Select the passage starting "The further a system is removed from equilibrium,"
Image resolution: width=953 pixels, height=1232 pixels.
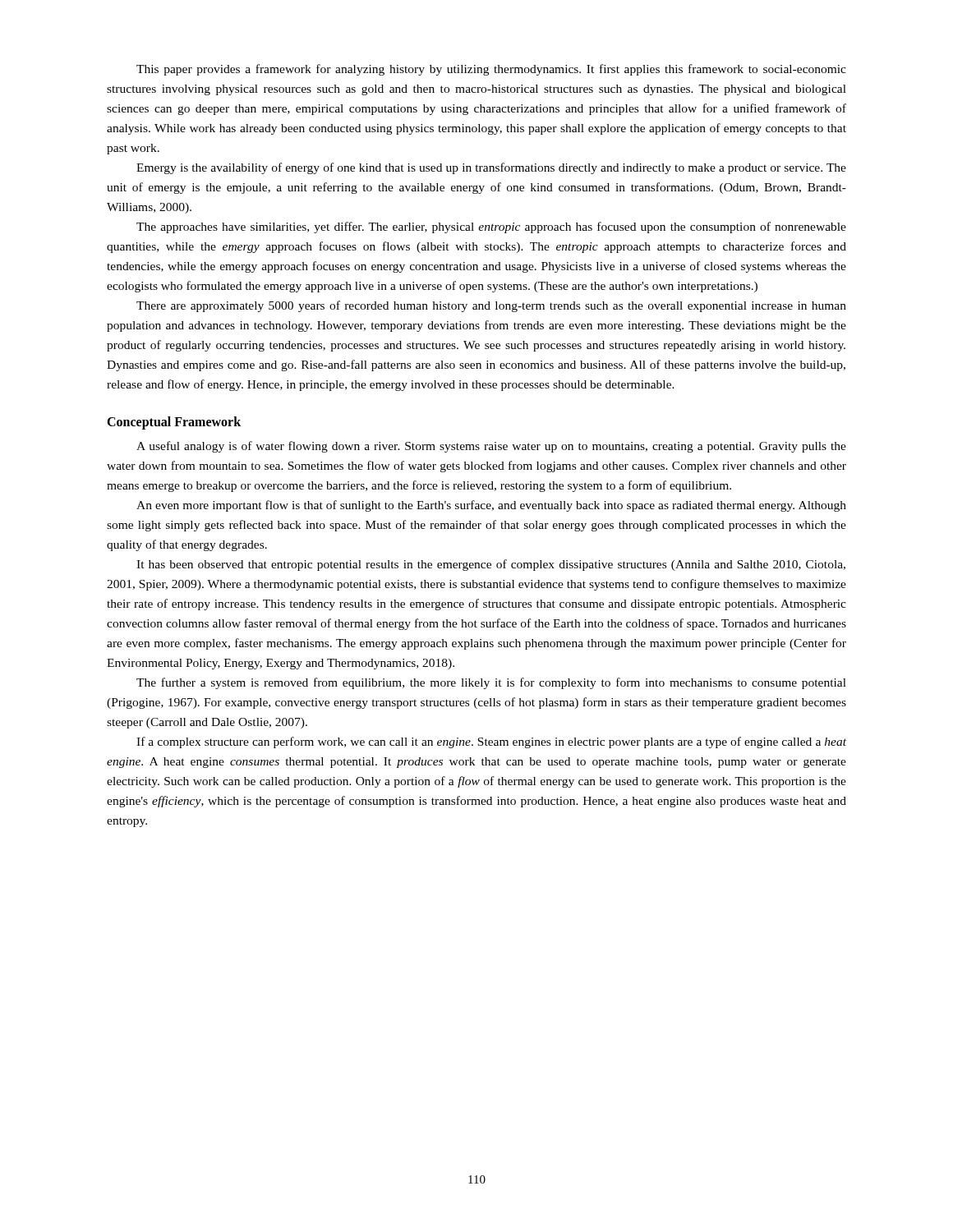coord(476,702)
